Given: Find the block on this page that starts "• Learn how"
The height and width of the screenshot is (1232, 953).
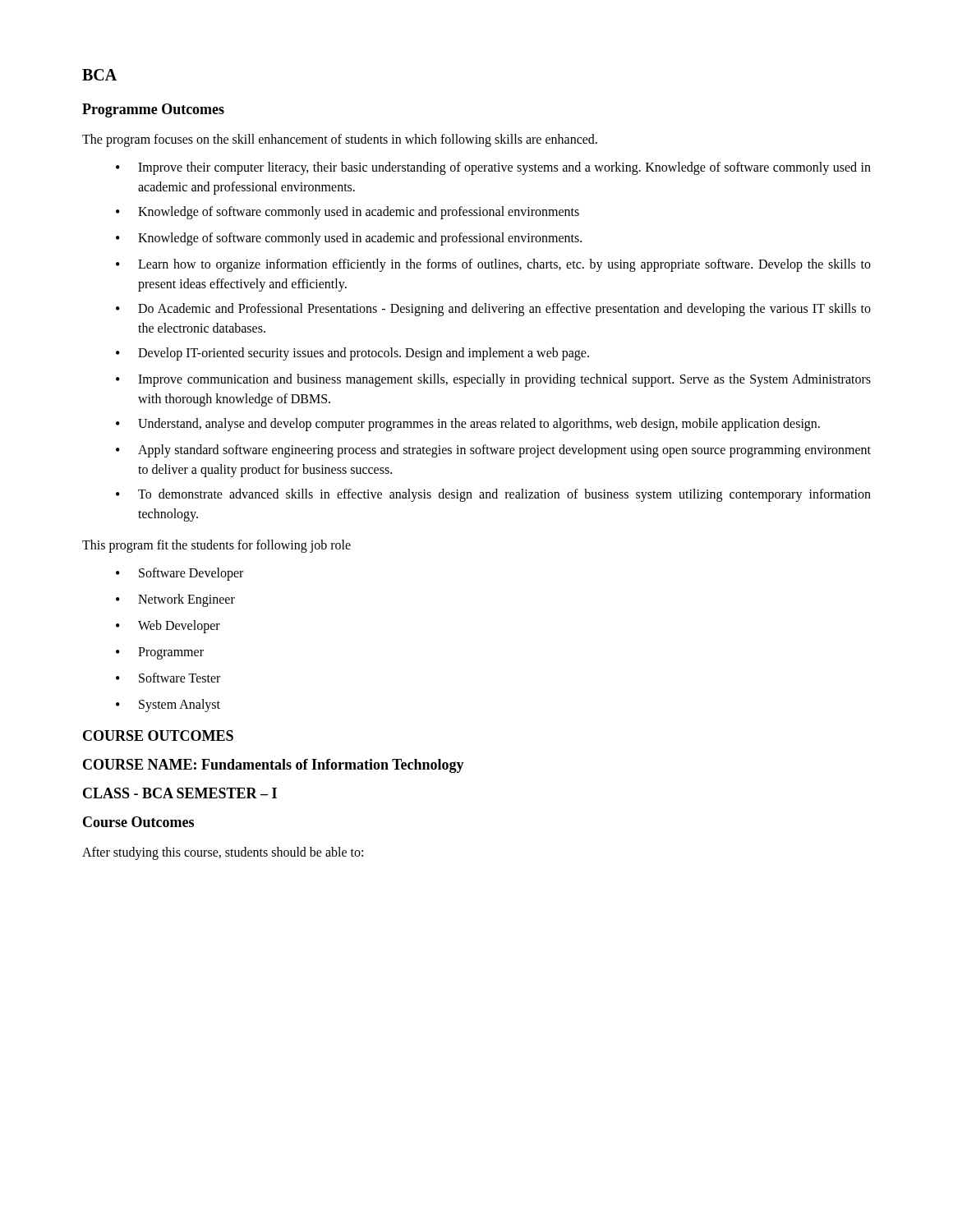Looking at the screenshot, I should (x=493, y=274).
